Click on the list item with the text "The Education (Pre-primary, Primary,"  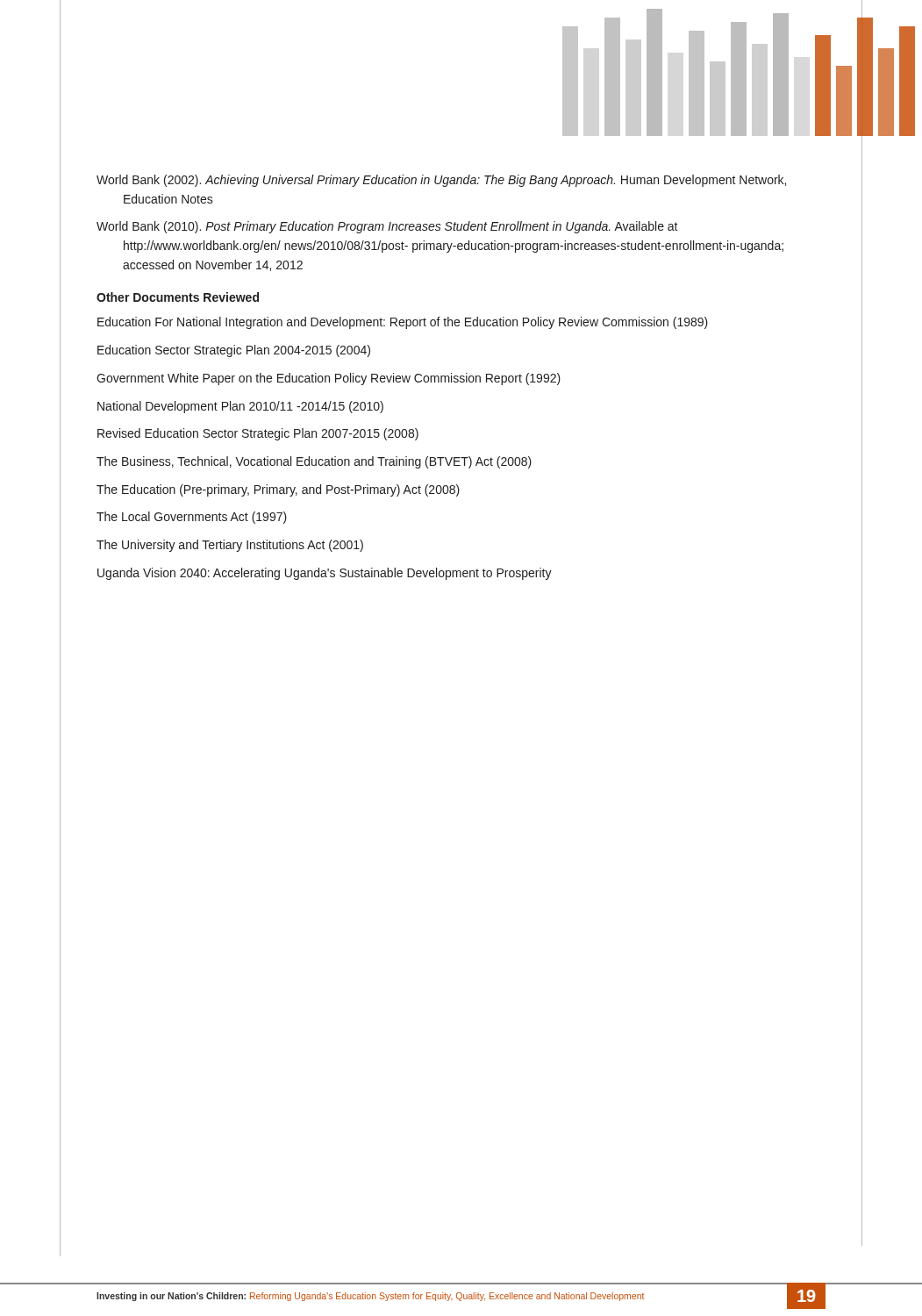pyautogui.click(x=278, y=489)
